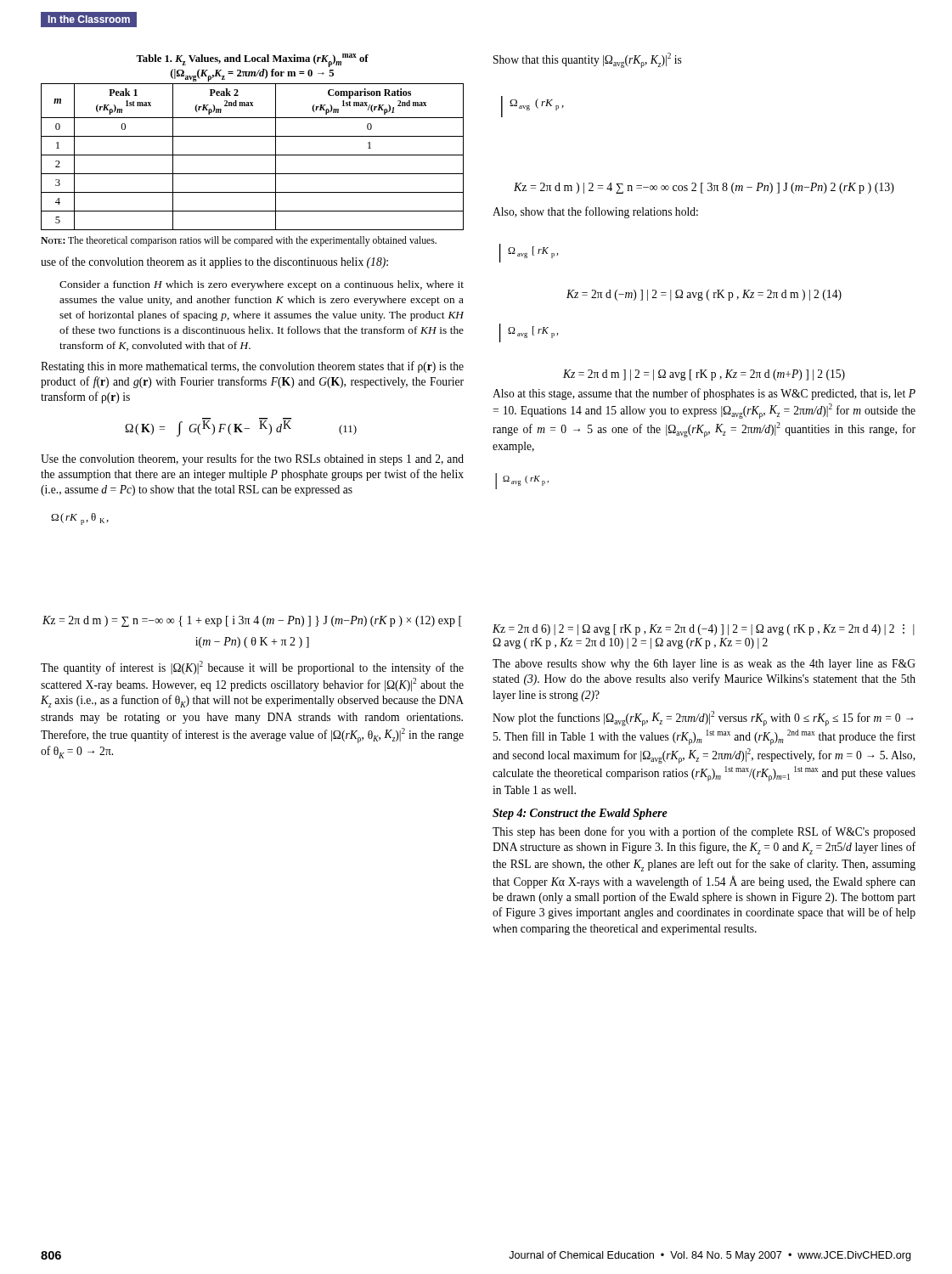Point to the block beginning "Now plot the functions |Ωavg(rKρ, Kz ="
The width and height of the screenshot is (952, 1274).
tap(704, 753)
